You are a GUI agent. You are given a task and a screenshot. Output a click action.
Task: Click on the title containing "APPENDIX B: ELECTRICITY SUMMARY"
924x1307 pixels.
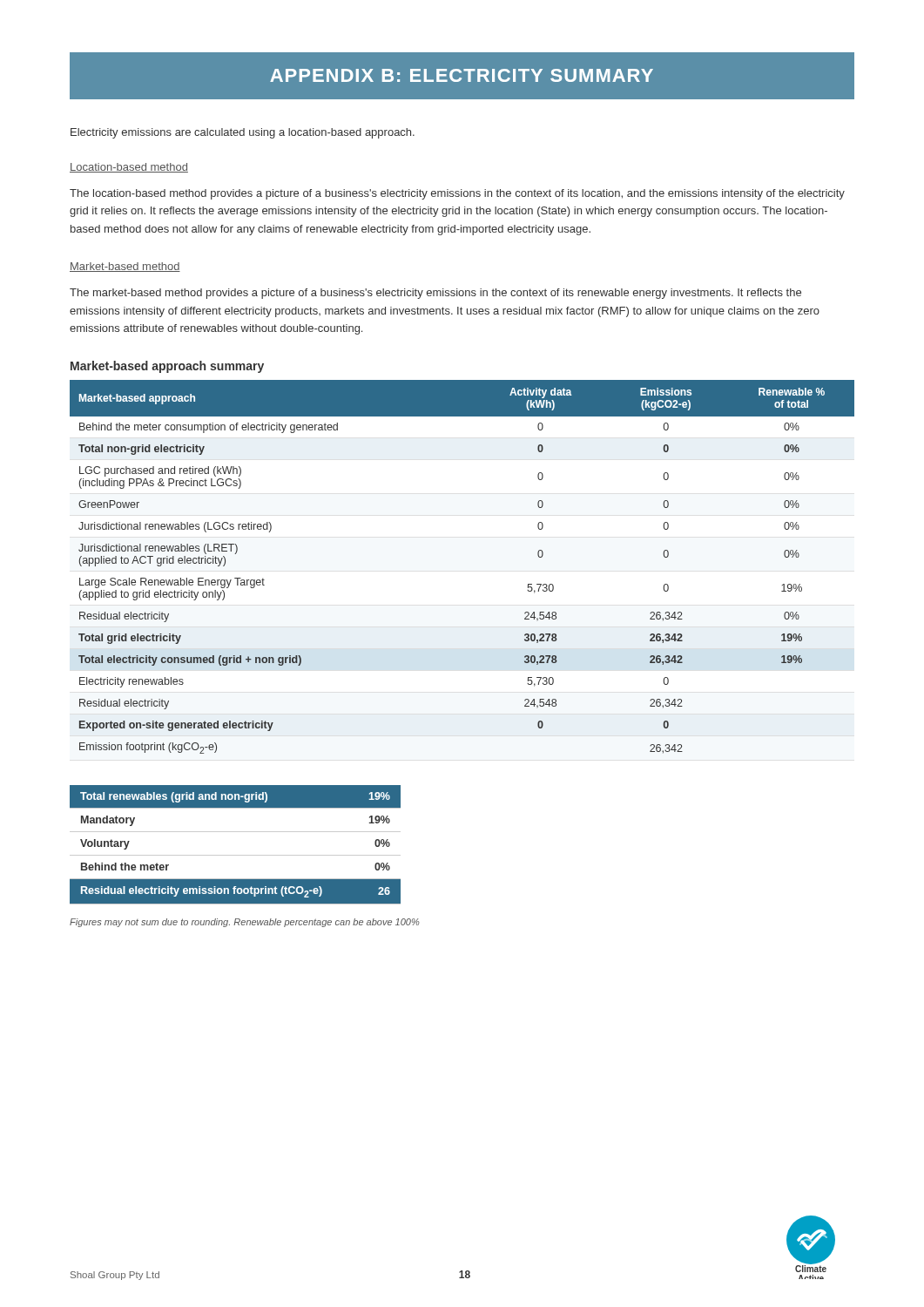tap(462, 76)
